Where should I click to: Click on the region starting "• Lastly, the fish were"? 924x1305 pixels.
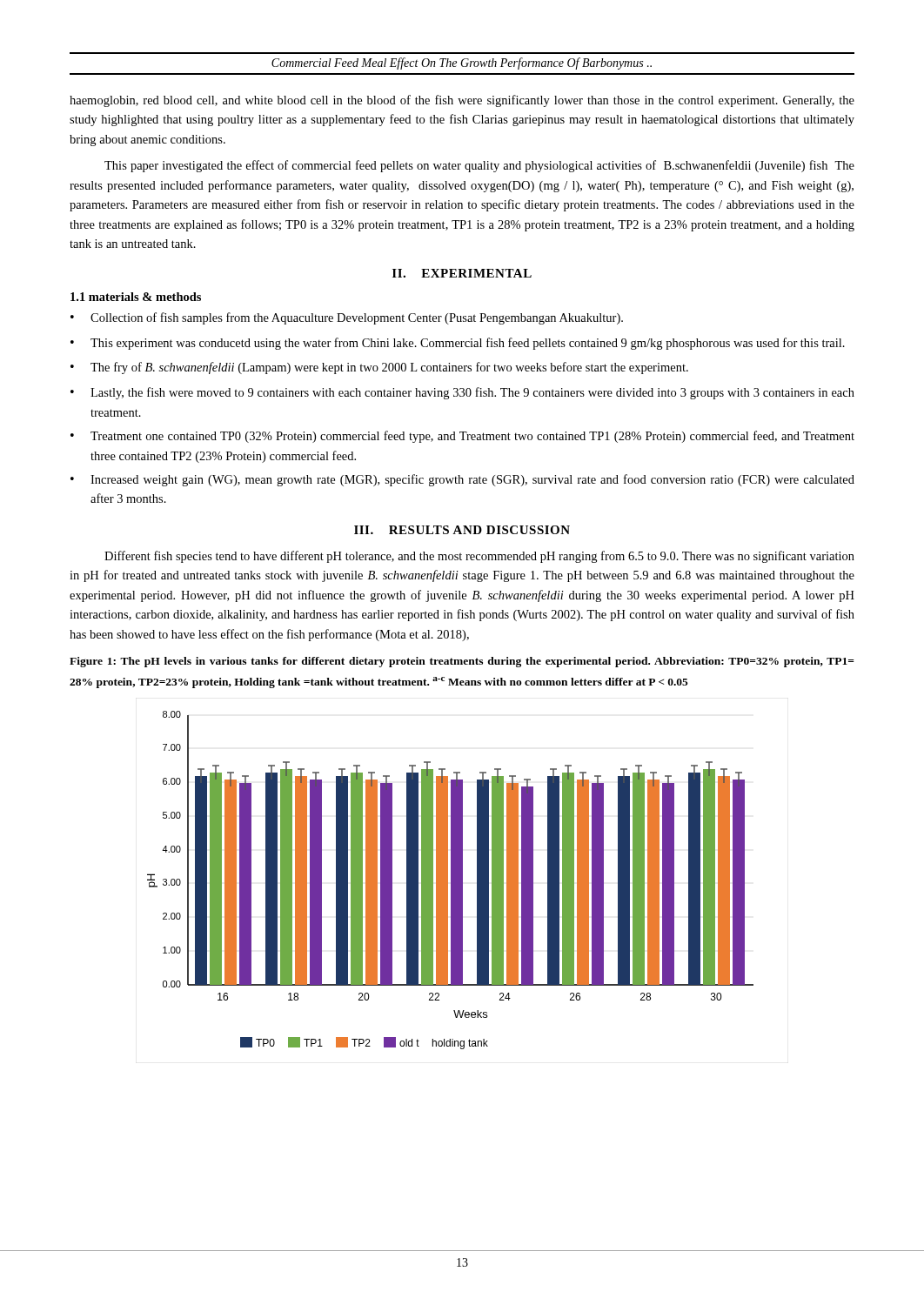tap(462, 402)
